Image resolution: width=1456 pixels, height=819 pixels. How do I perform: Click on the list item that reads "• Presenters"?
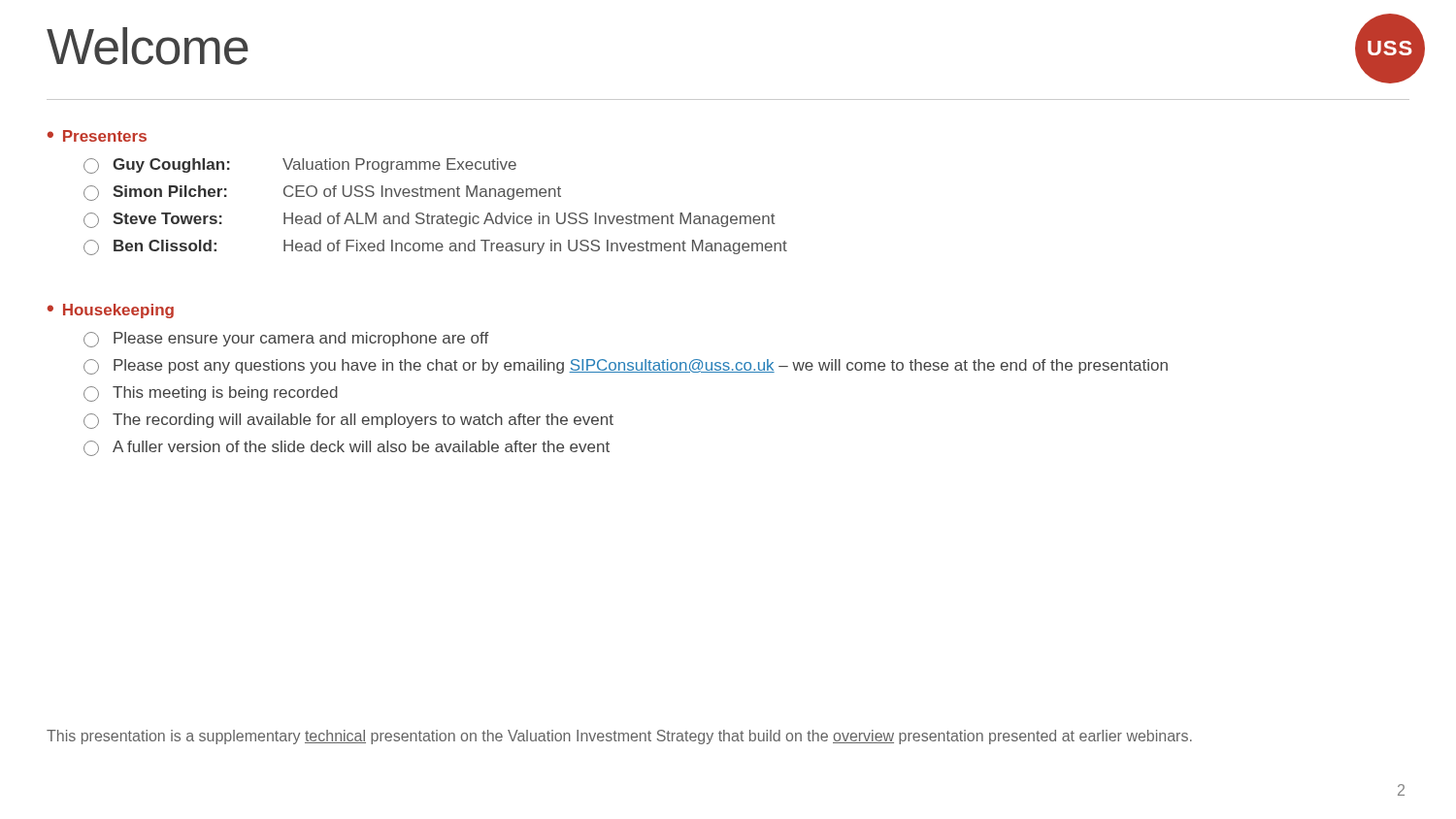coord(97,135)
